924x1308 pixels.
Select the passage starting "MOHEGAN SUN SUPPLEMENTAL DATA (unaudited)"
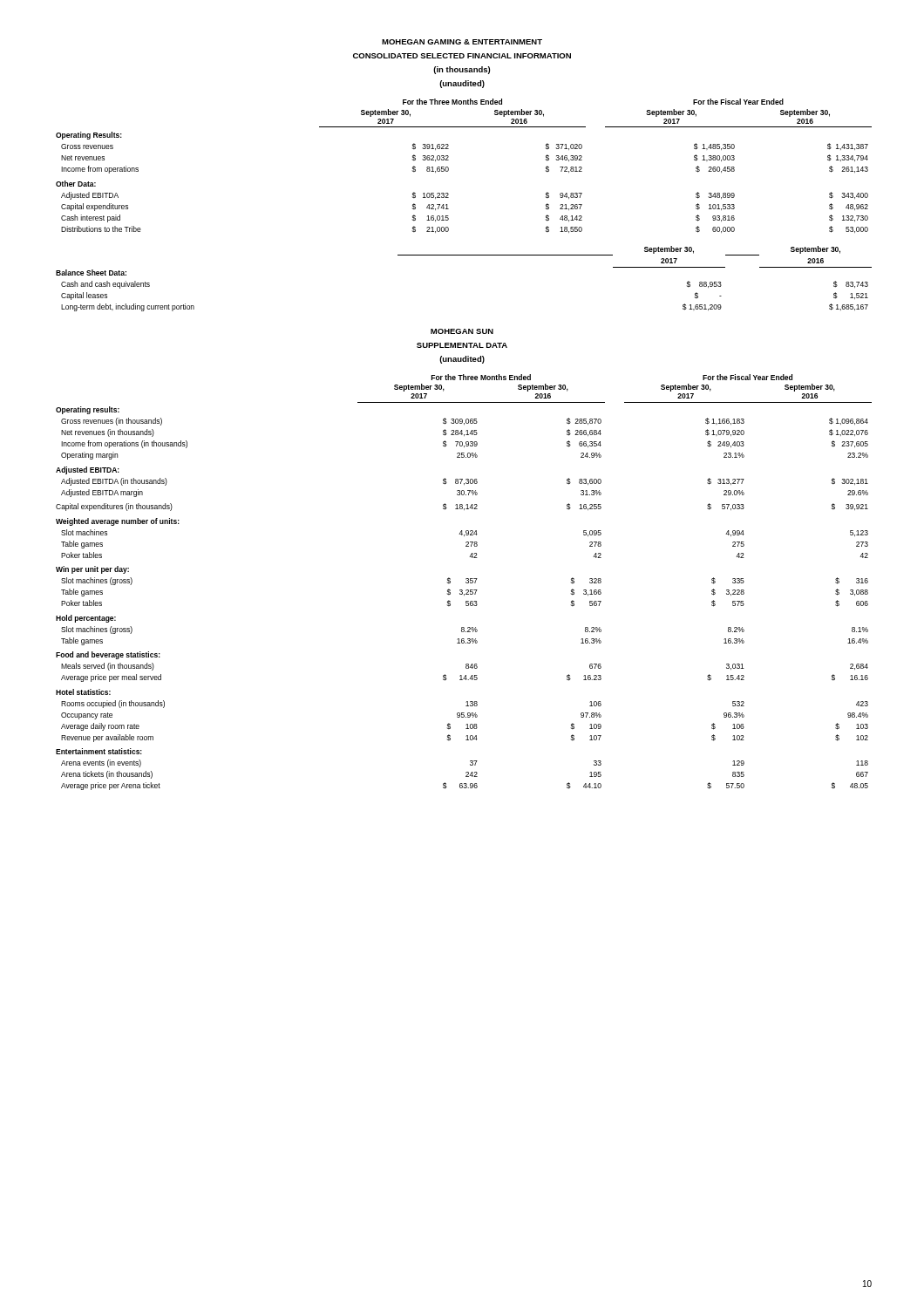(462, 345)
